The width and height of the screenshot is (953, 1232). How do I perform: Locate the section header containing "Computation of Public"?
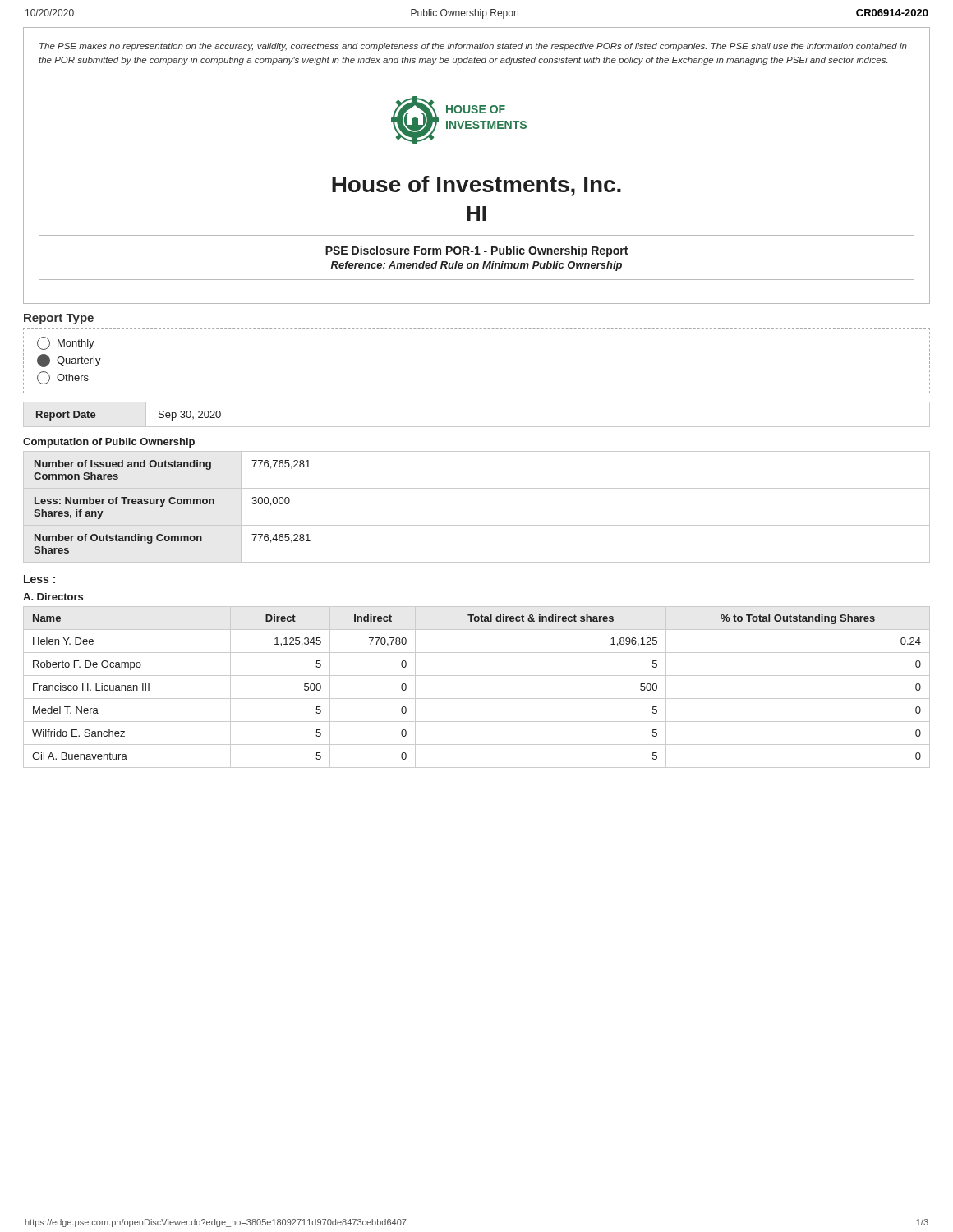(x=109, y=441)
